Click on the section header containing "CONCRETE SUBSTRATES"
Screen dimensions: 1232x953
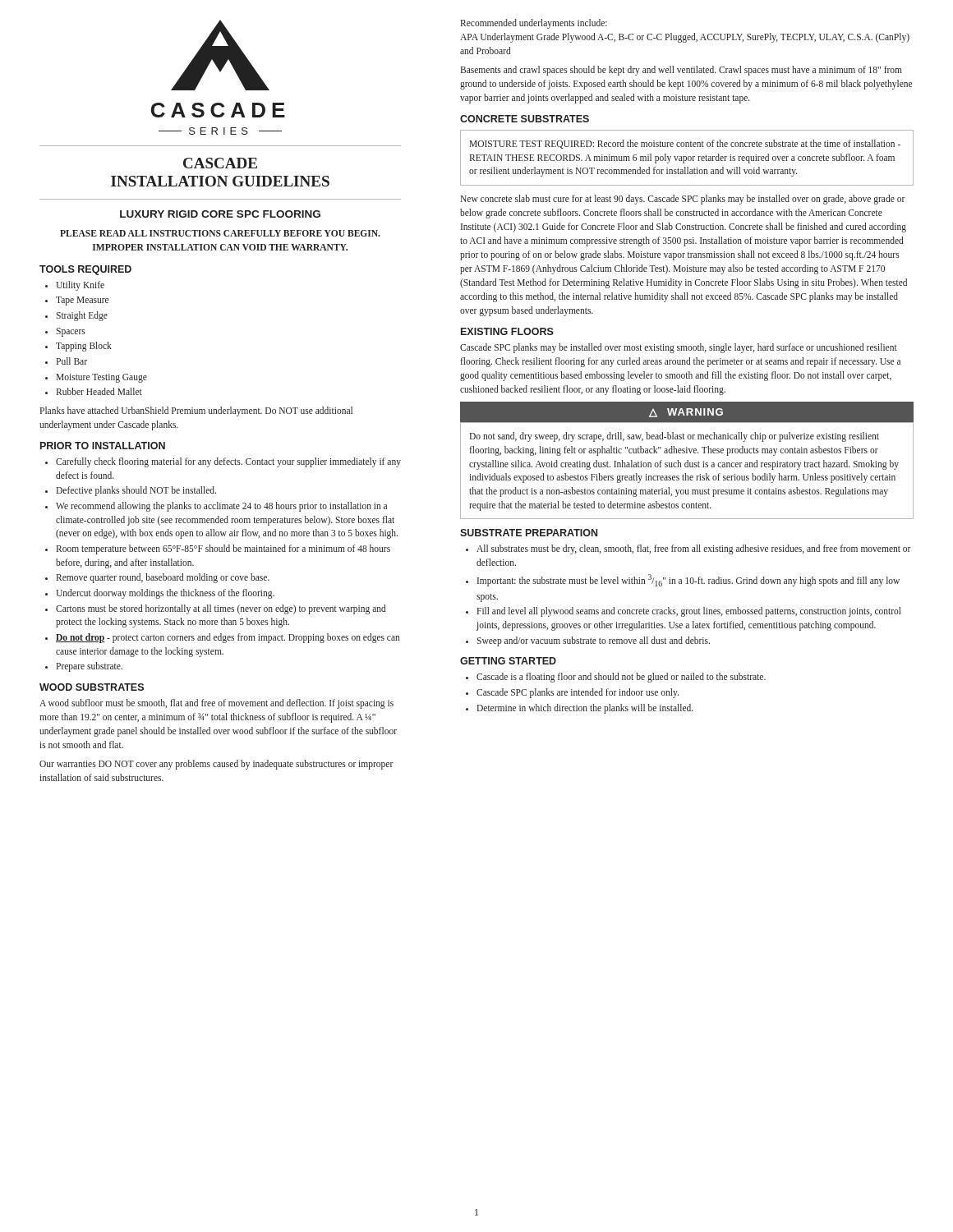[x=525, y=119]
